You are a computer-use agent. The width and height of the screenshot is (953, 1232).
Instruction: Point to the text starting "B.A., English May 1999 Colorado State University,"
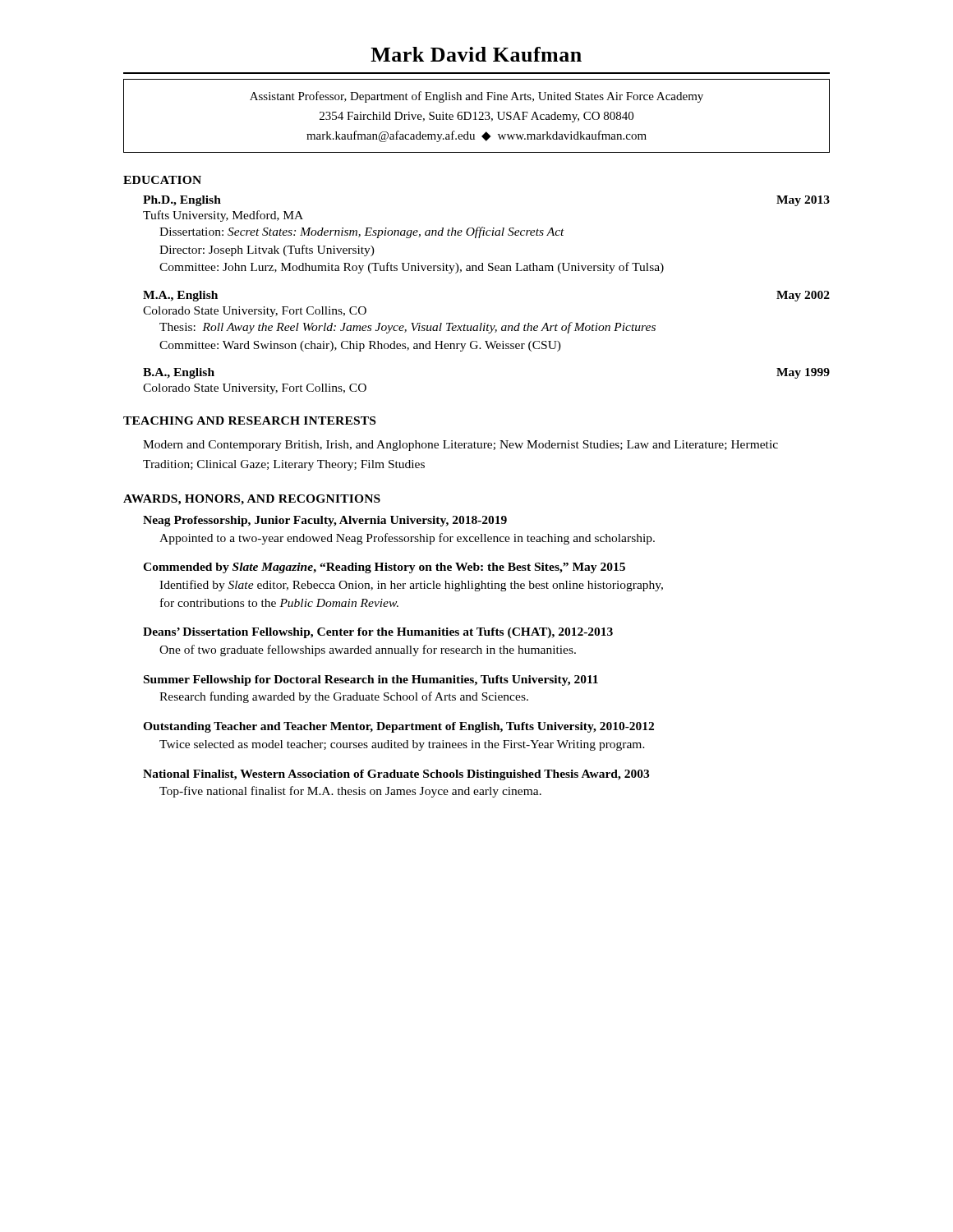pos(177,372)
